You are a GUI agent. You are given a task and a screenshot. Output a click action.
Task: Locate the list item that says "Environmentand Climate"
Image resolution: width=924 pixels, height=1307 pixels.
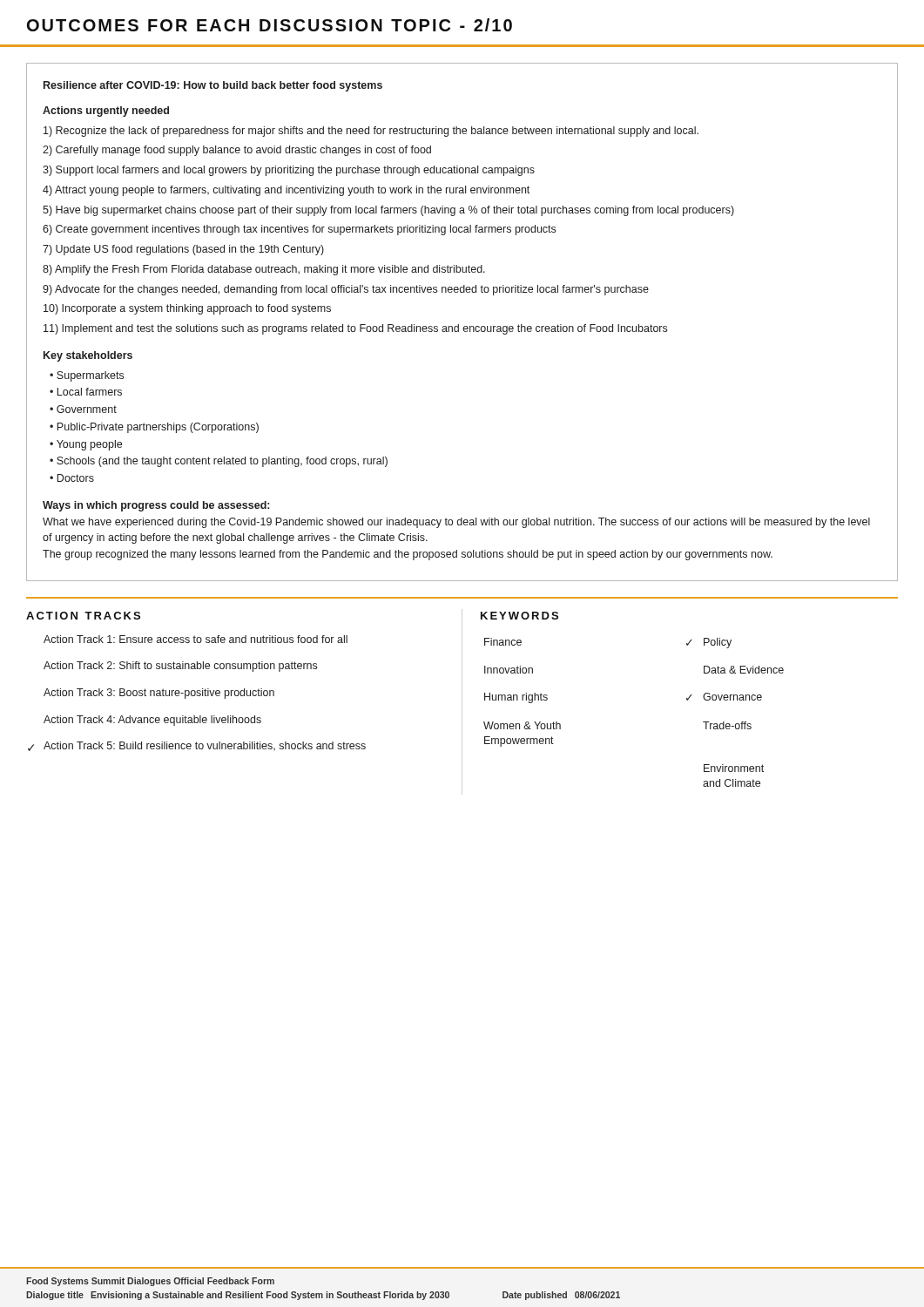click(733, 776)
